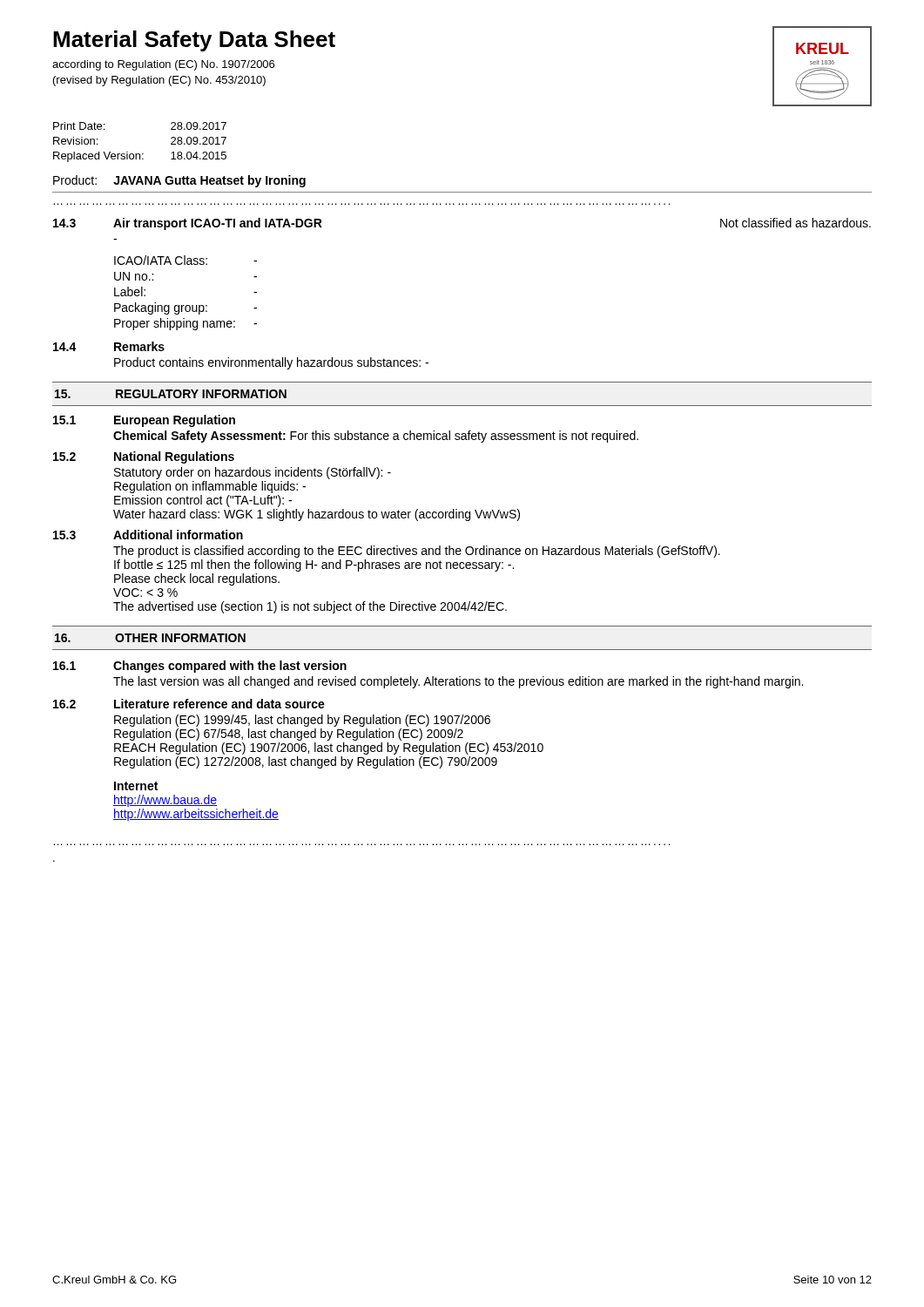Locate the section header with the text "Literature reference and data source"

[219, 704]
